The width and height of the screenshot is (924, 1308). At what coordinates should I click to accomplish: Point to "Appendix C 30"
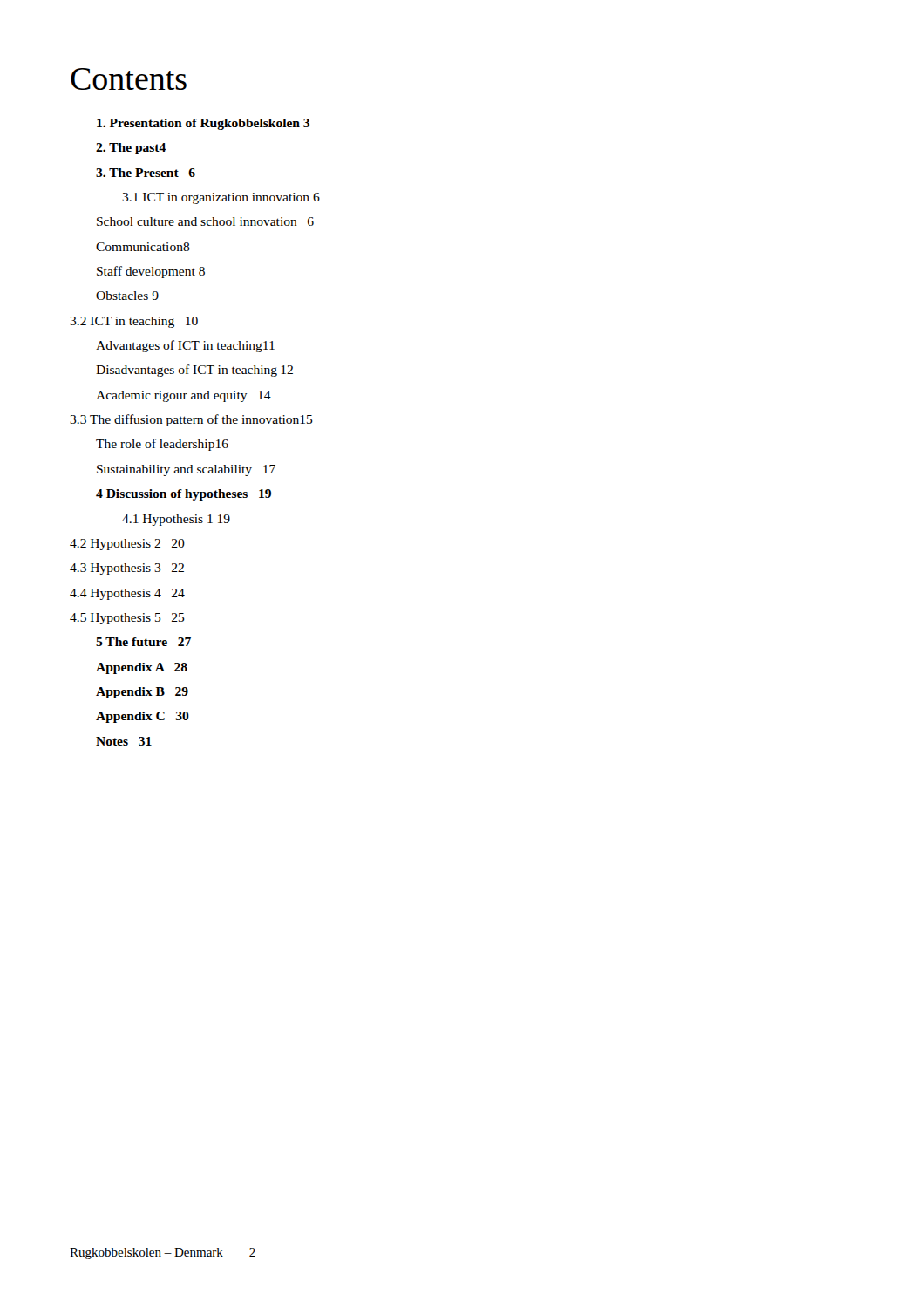click(142, 716)
